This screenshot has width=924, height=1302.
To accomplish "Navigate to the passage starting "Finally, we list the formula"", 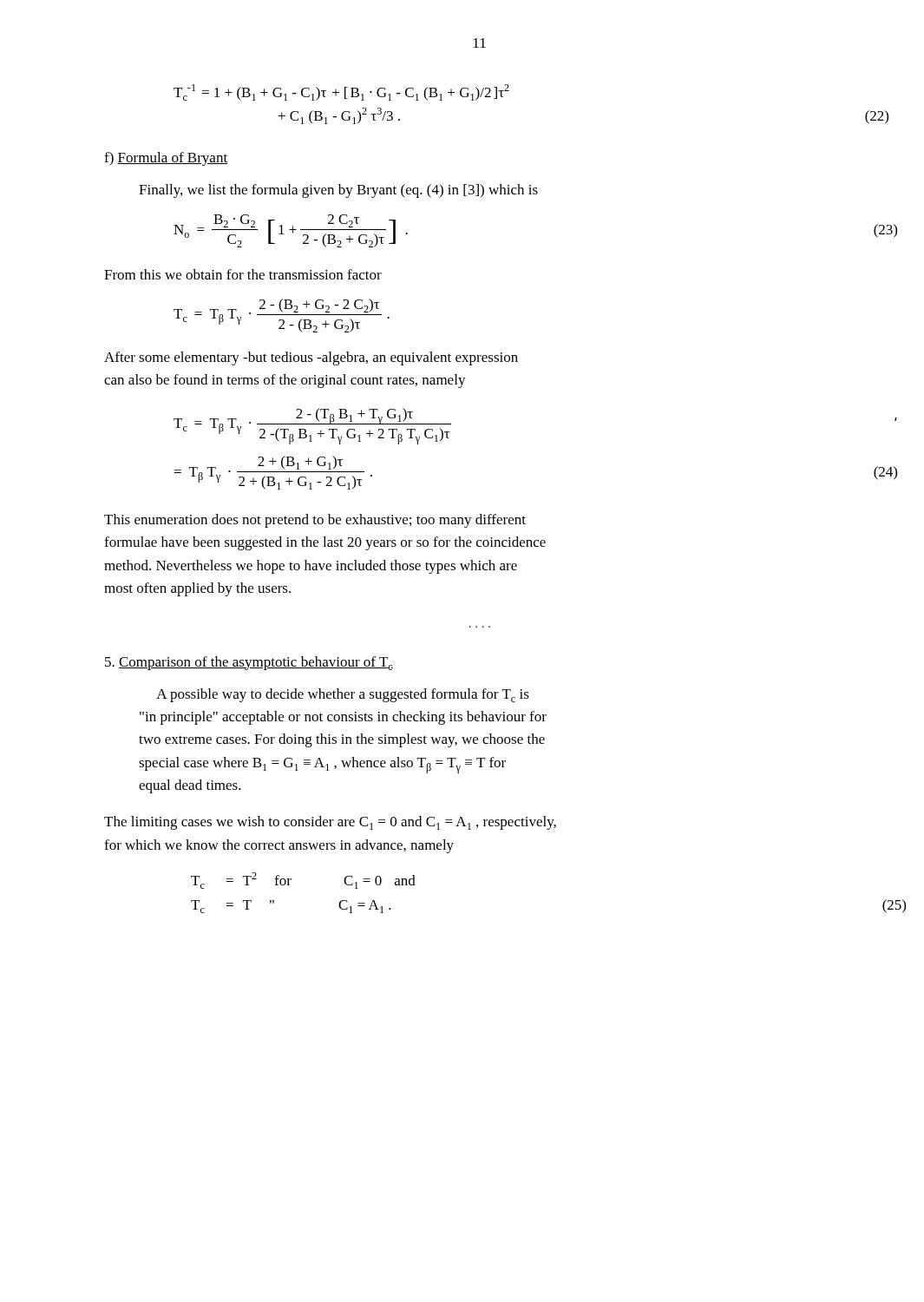I will tap(338, 190).
